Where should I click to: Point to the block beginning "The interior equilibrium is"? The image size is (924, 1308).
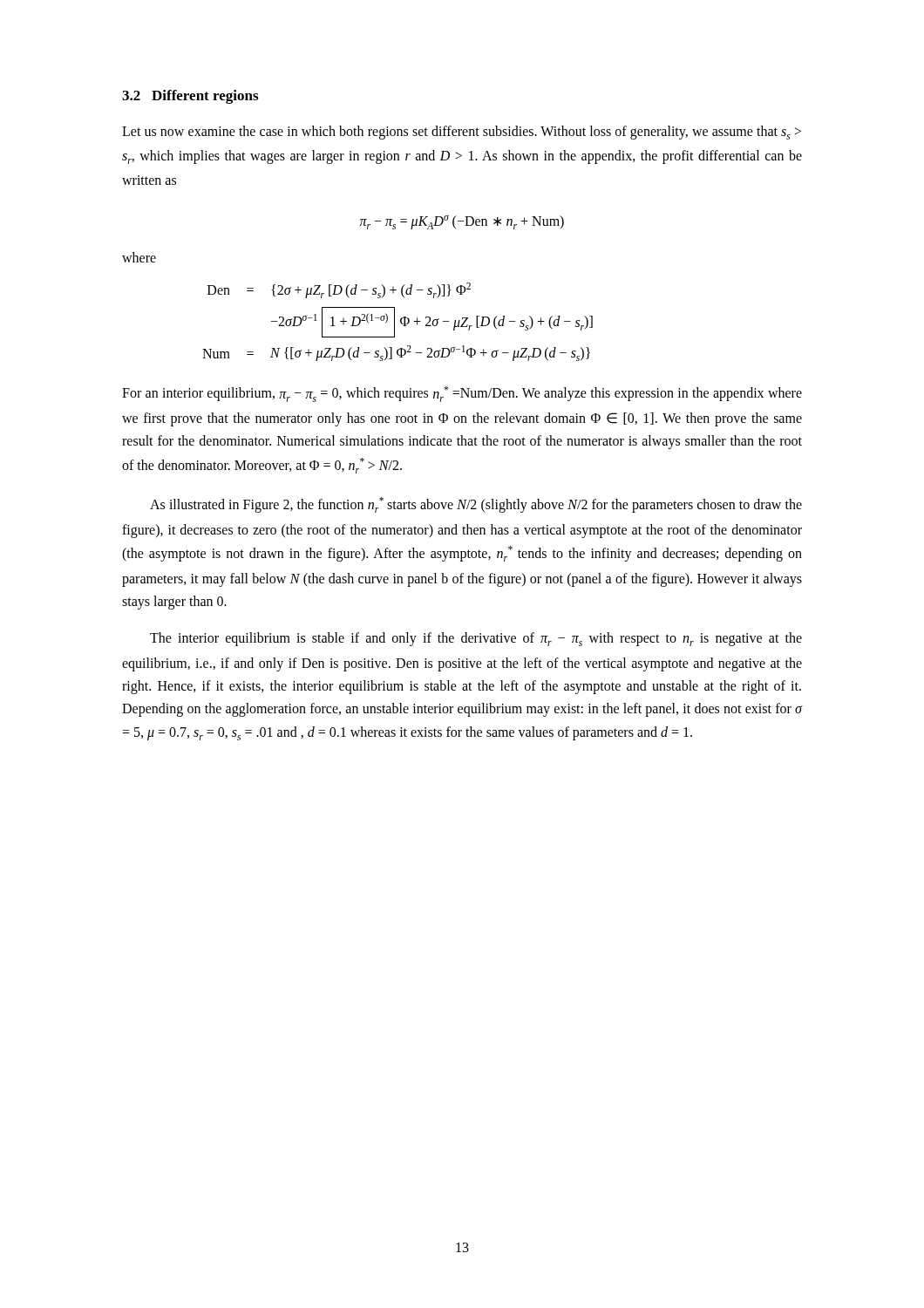(x=462, y=686)
